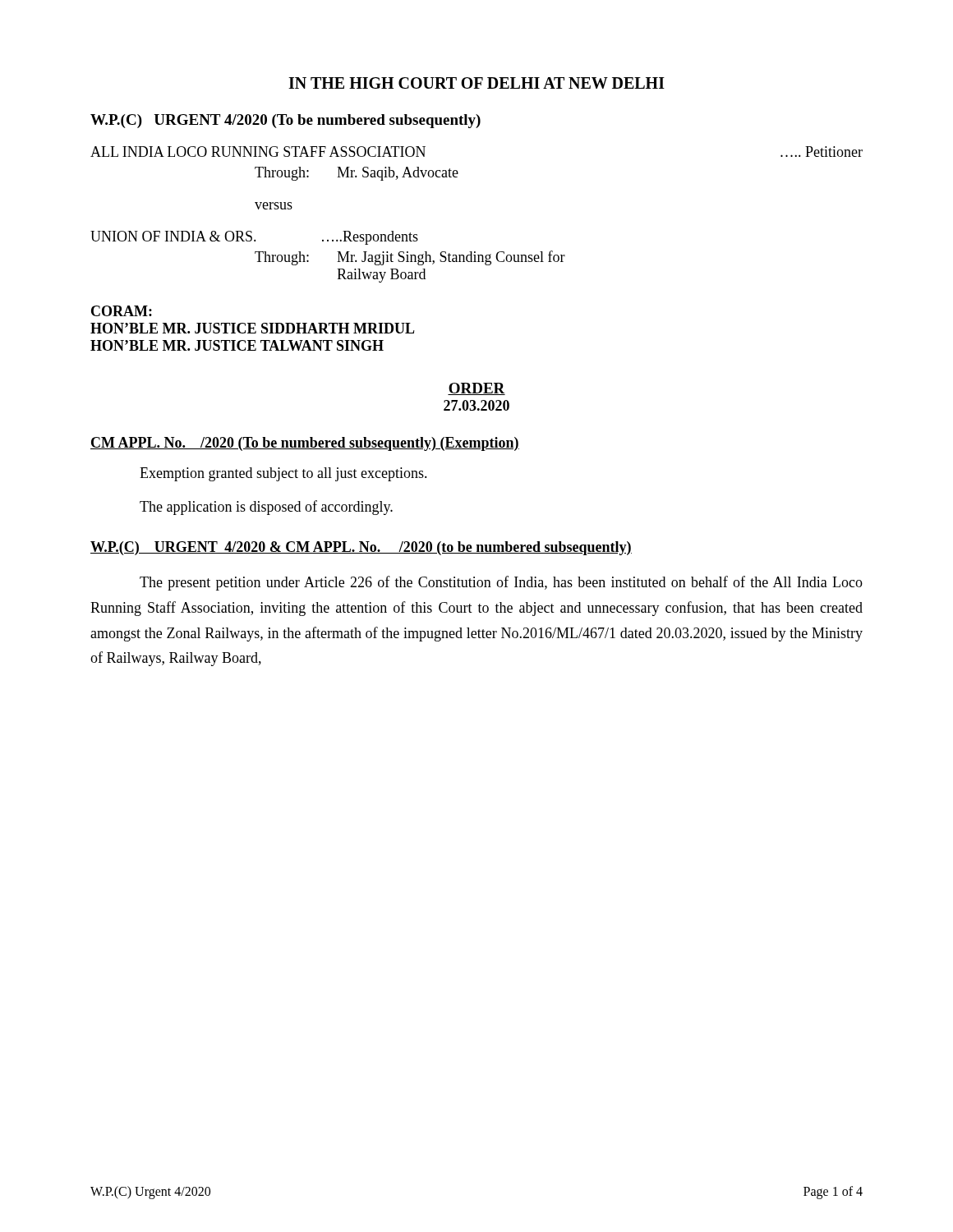This screenshot has width=953, height=1232.
Task: Find the passage starting "UNION OF INDIA"
Action: [476, 256]
